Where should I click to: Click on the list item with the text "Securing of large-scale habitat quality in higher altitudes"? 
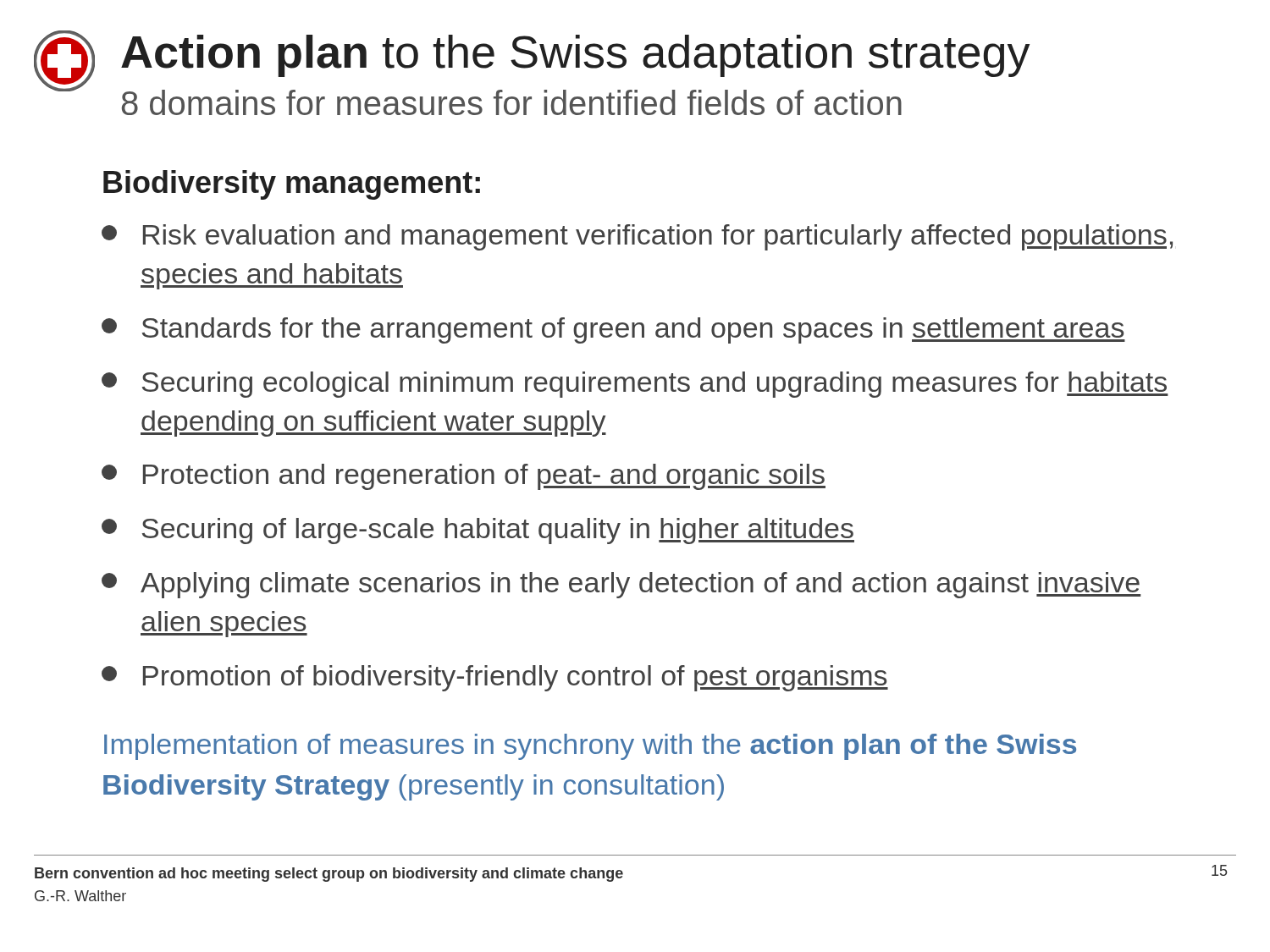click(x=652, y=529)
